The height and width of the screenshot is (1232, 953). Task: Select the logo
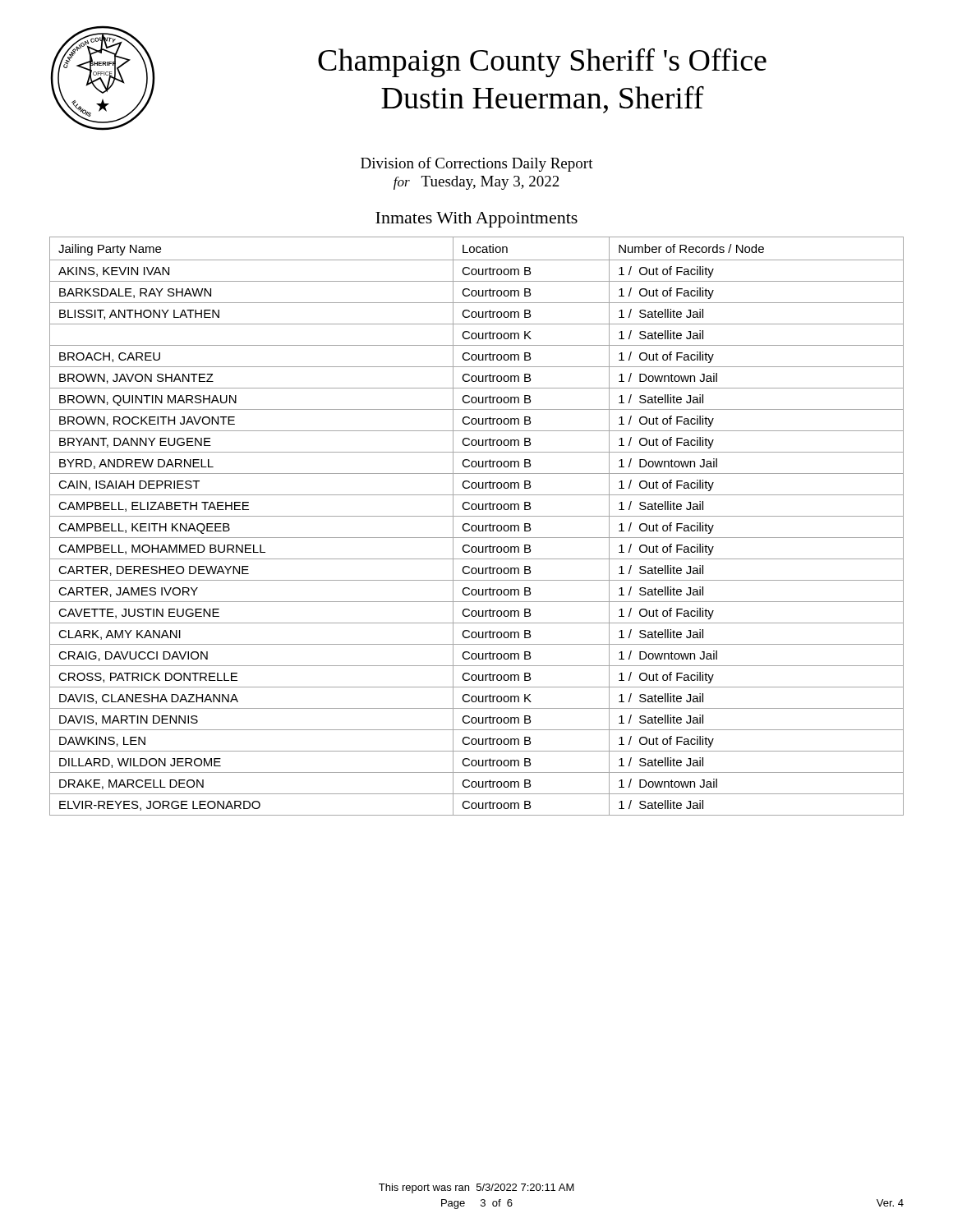pos(103,80)
